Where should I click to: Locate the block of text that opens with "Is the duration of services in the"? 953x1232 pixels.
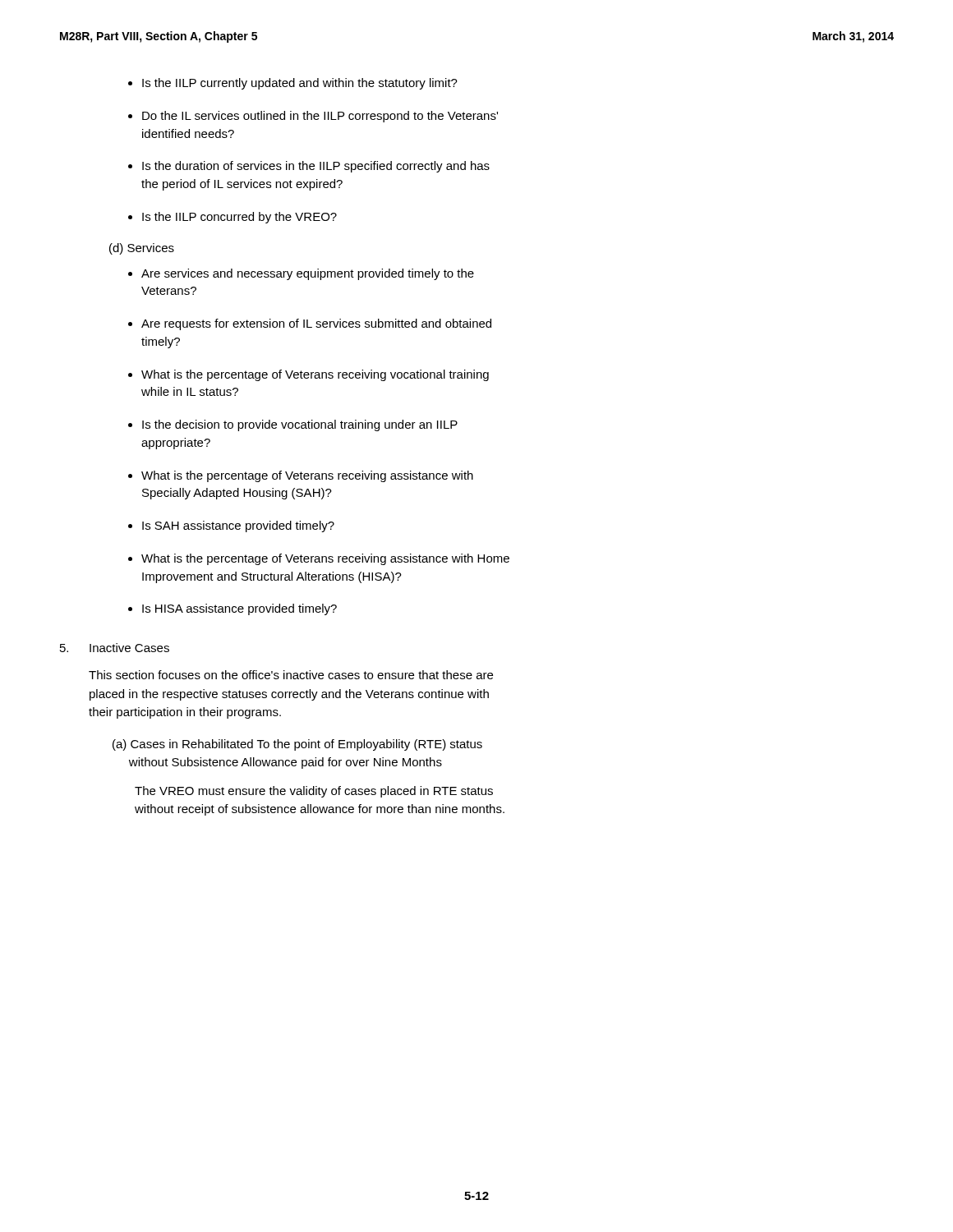(x=316, y=175)
